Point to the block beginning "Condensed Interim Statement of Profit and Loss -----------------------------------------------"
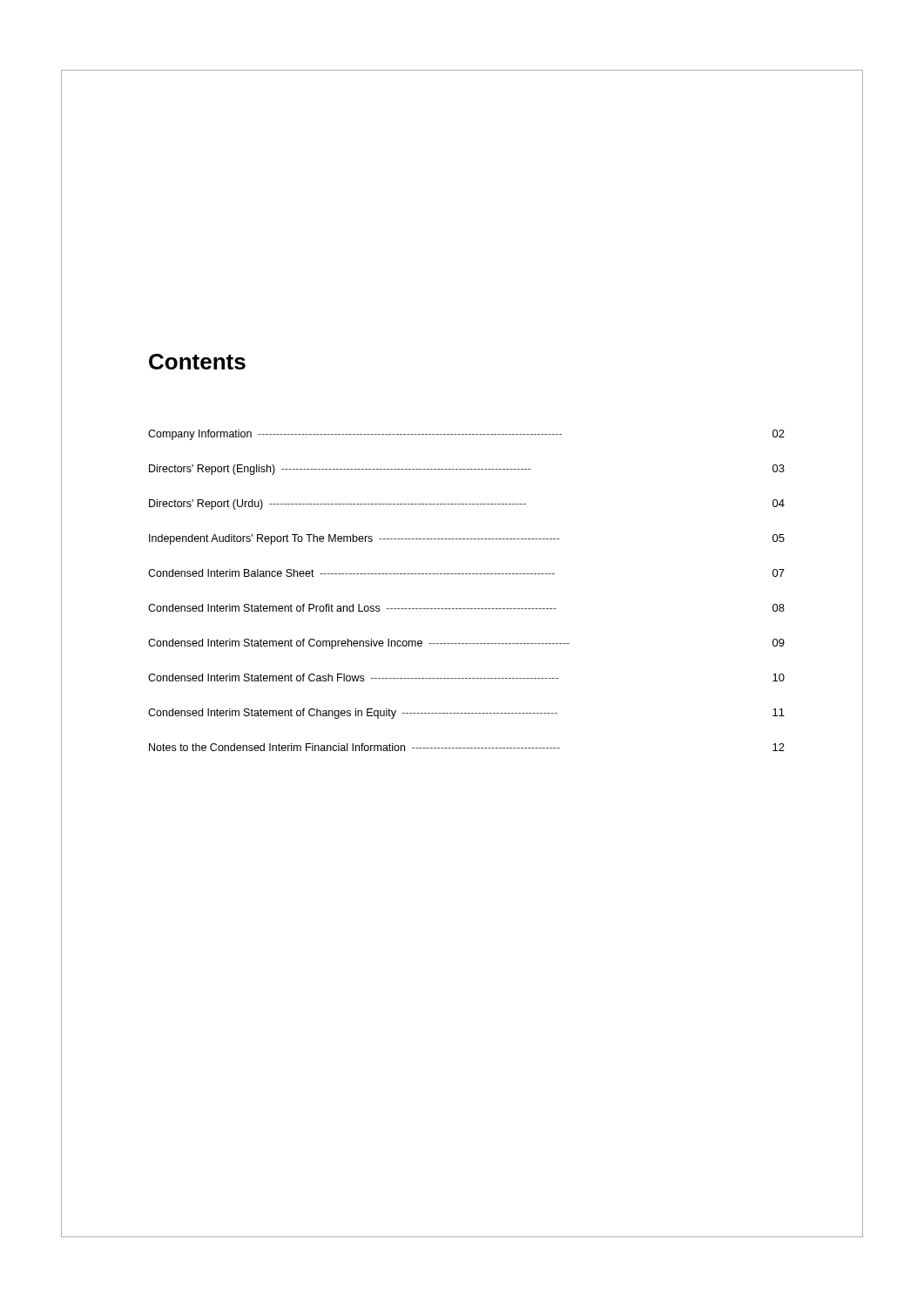The image size is (924, 1307). pos(466,609)
